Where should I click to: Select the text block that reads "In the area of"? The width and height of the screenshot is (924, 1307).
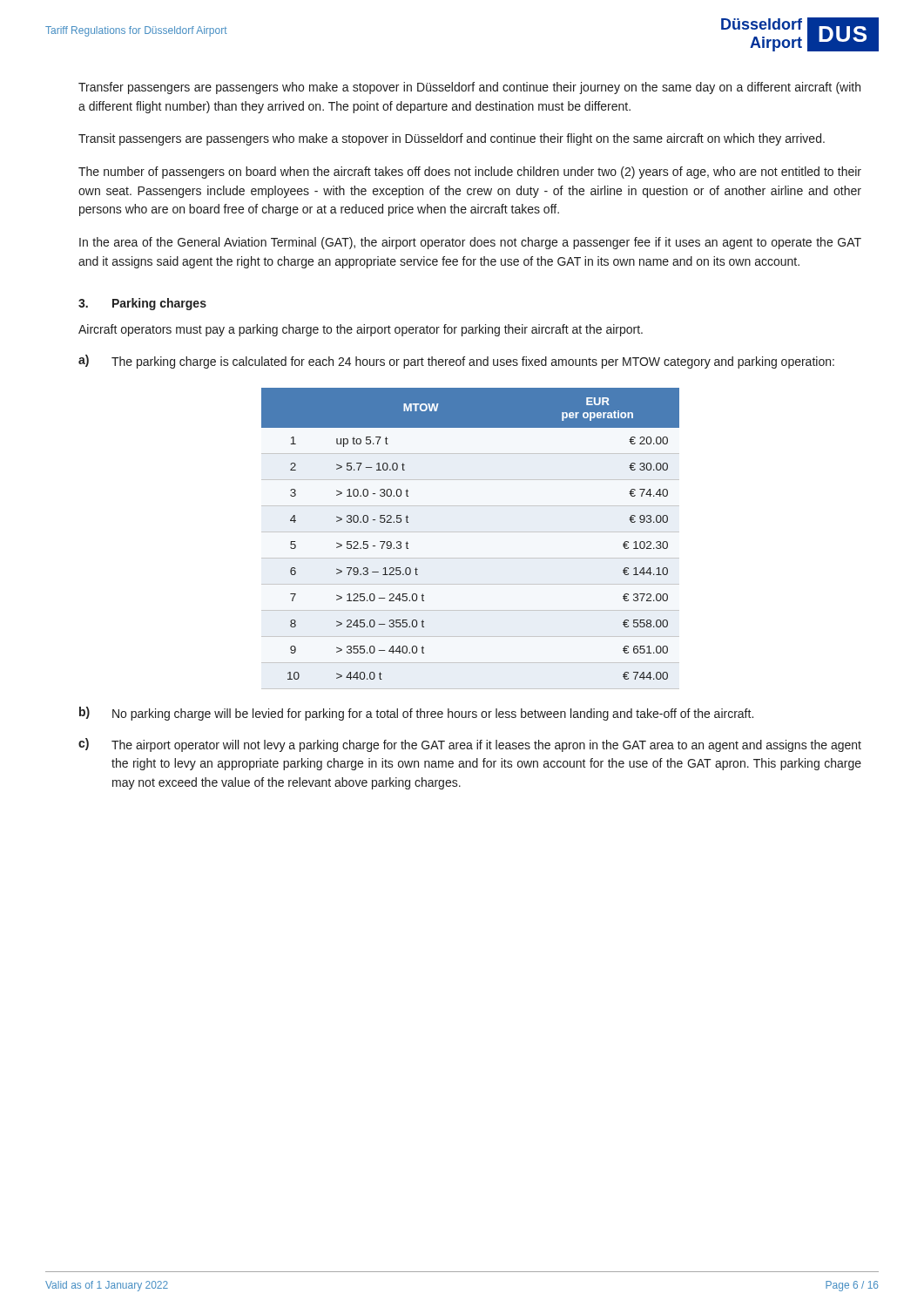pos(470,252)
